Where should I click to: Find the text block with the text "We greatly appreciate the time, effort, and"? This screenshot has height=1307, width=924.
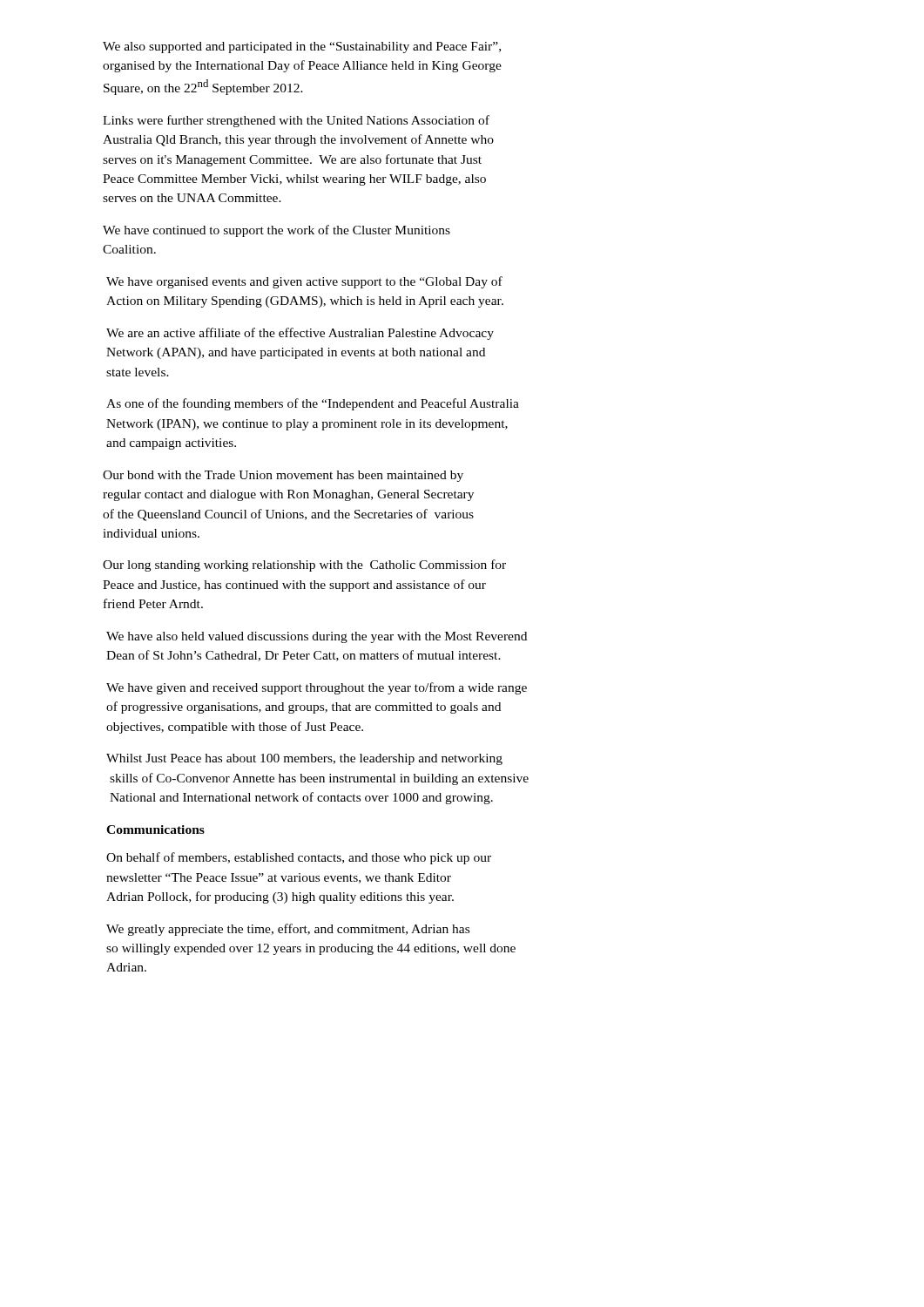pos(462,948)
